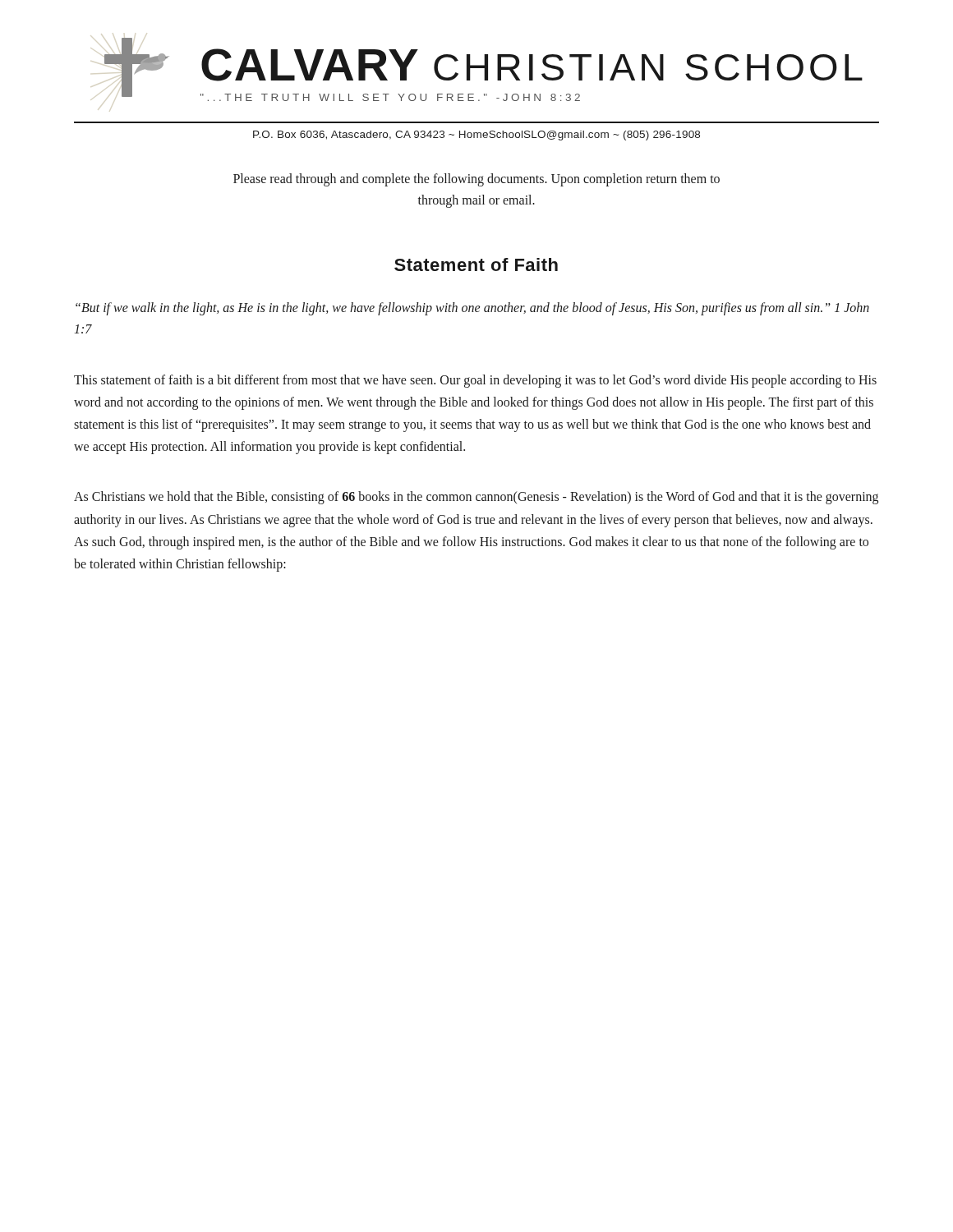Click the passage that begins "This statement of faith is a bit"
The width and height of the screenshot is (953, 1232).
coord(476,413)
